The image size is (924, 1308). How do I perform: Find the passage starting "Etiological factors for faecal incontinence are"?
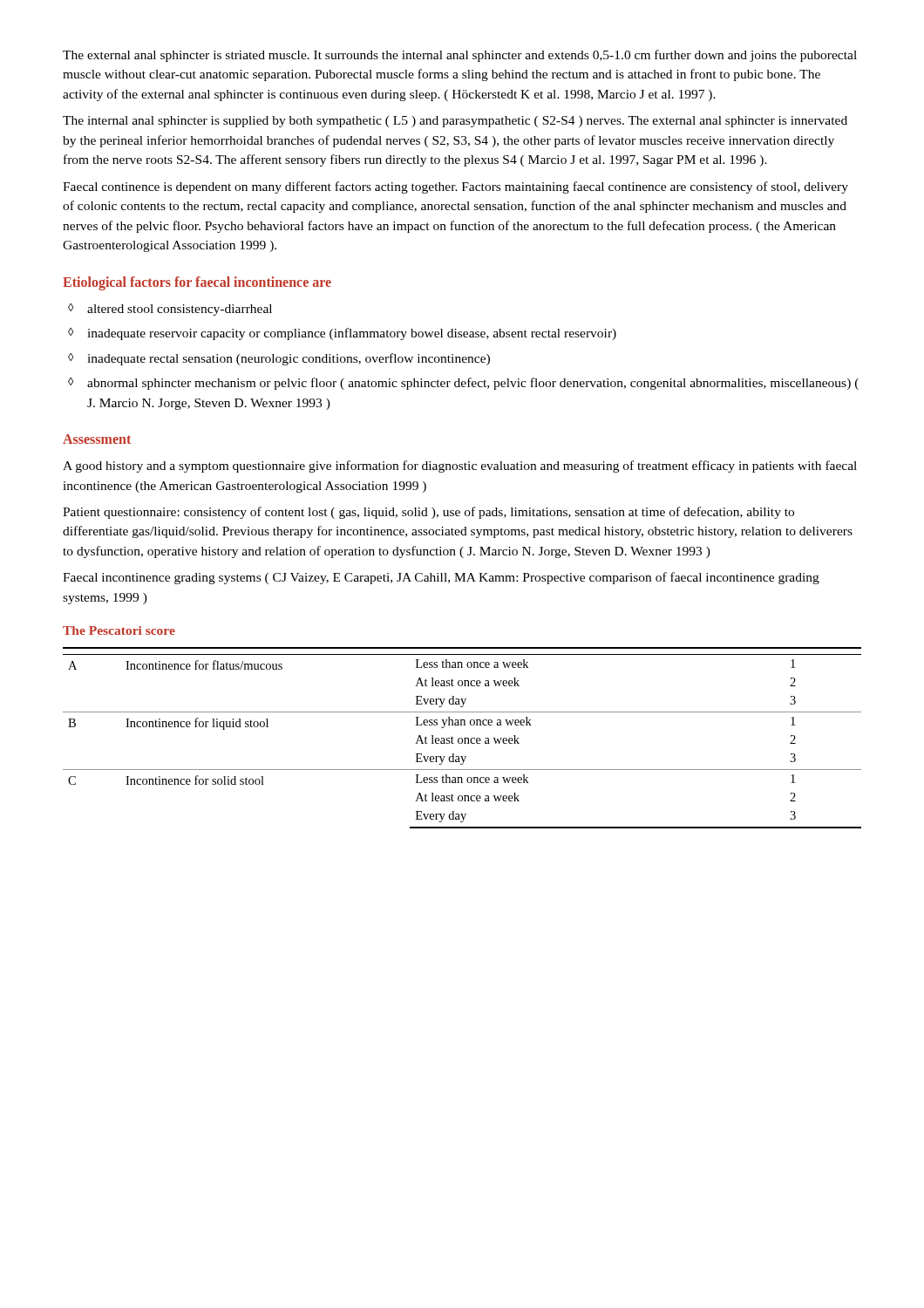tap(197, 282)
